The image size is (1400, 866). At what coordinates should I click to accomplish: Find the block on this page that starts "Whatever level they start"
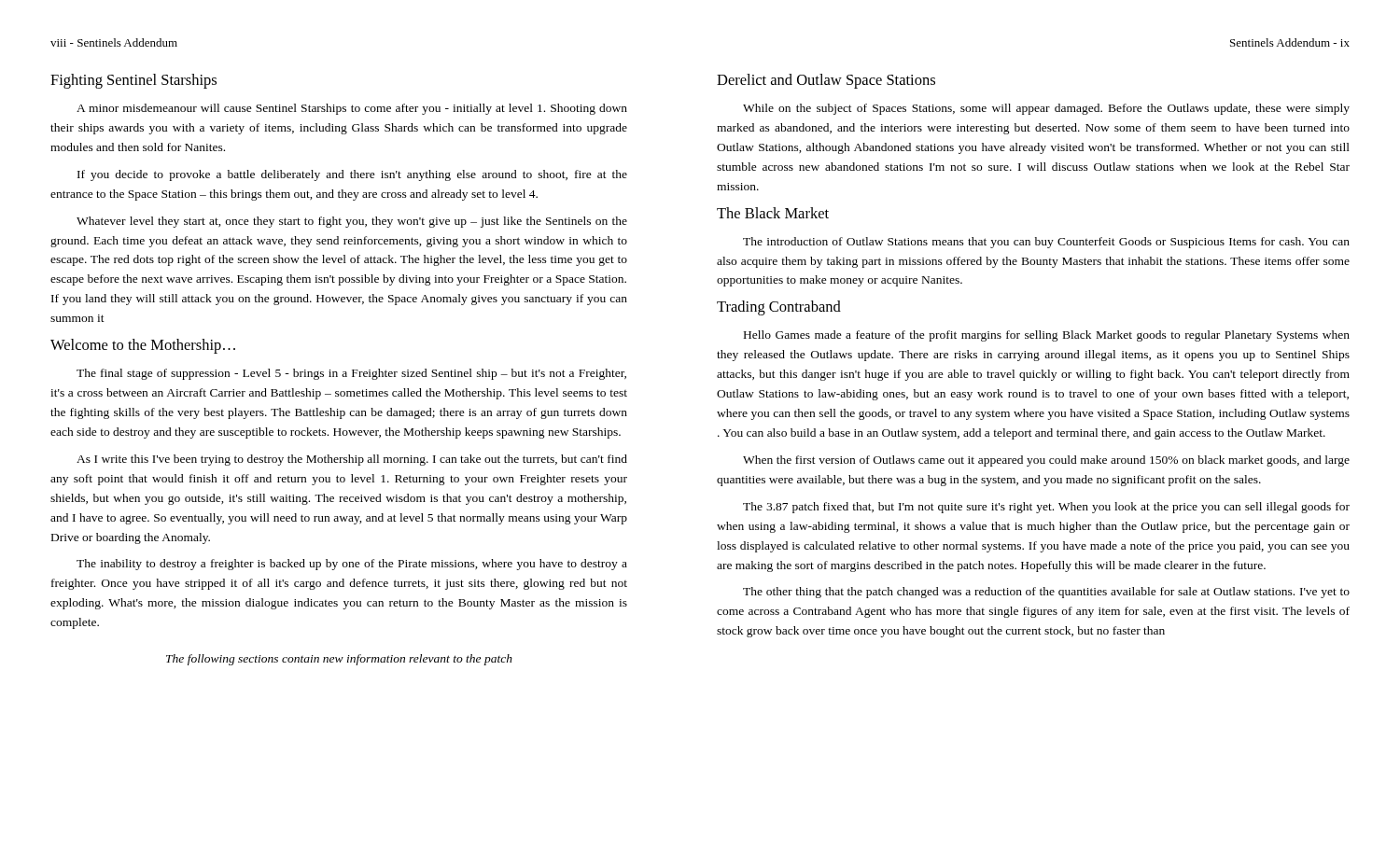(x=339, y=269)
